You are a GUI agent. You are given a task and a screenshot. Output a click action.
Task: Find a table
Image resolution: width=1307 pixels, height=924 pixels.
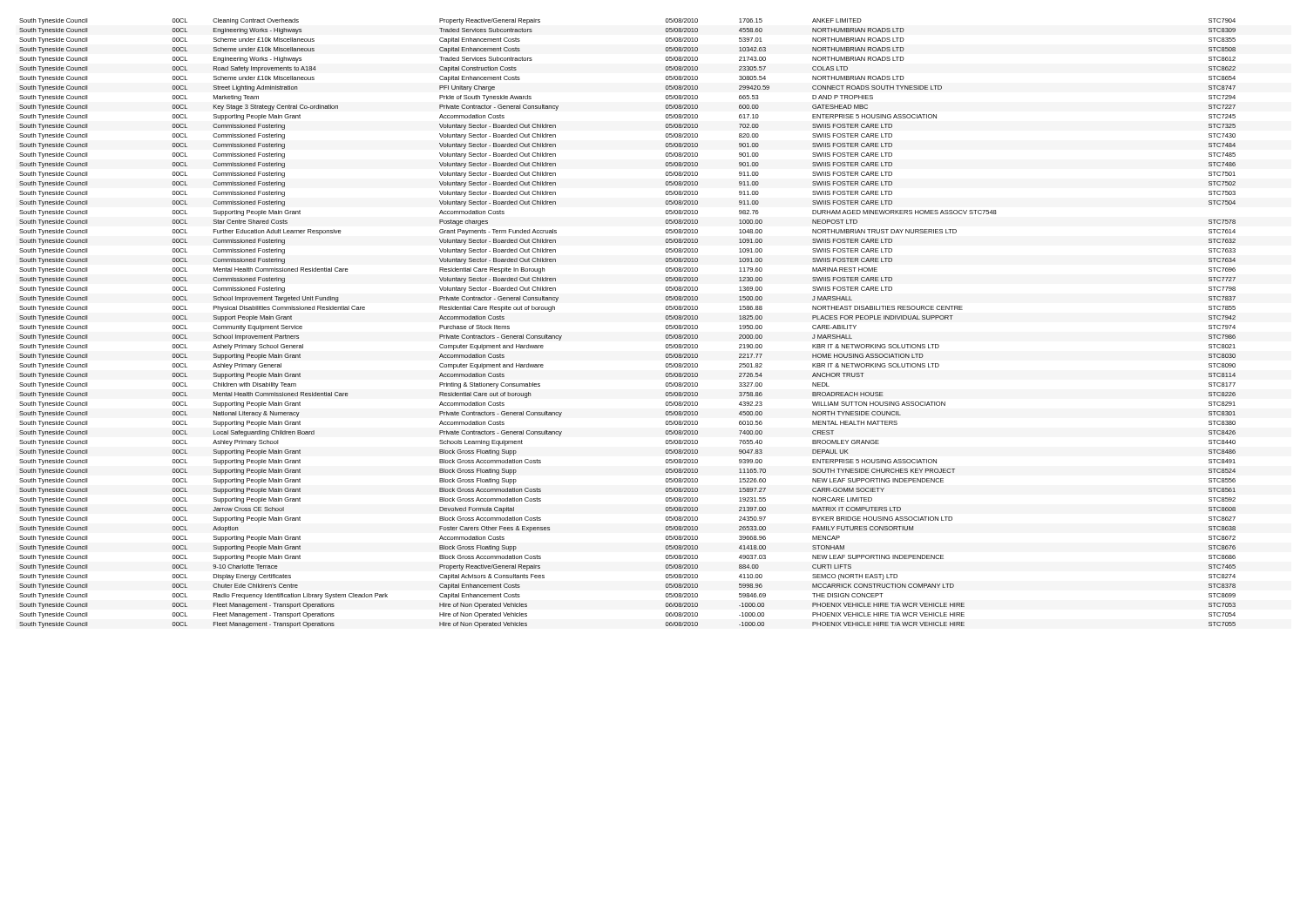[654, 322]
